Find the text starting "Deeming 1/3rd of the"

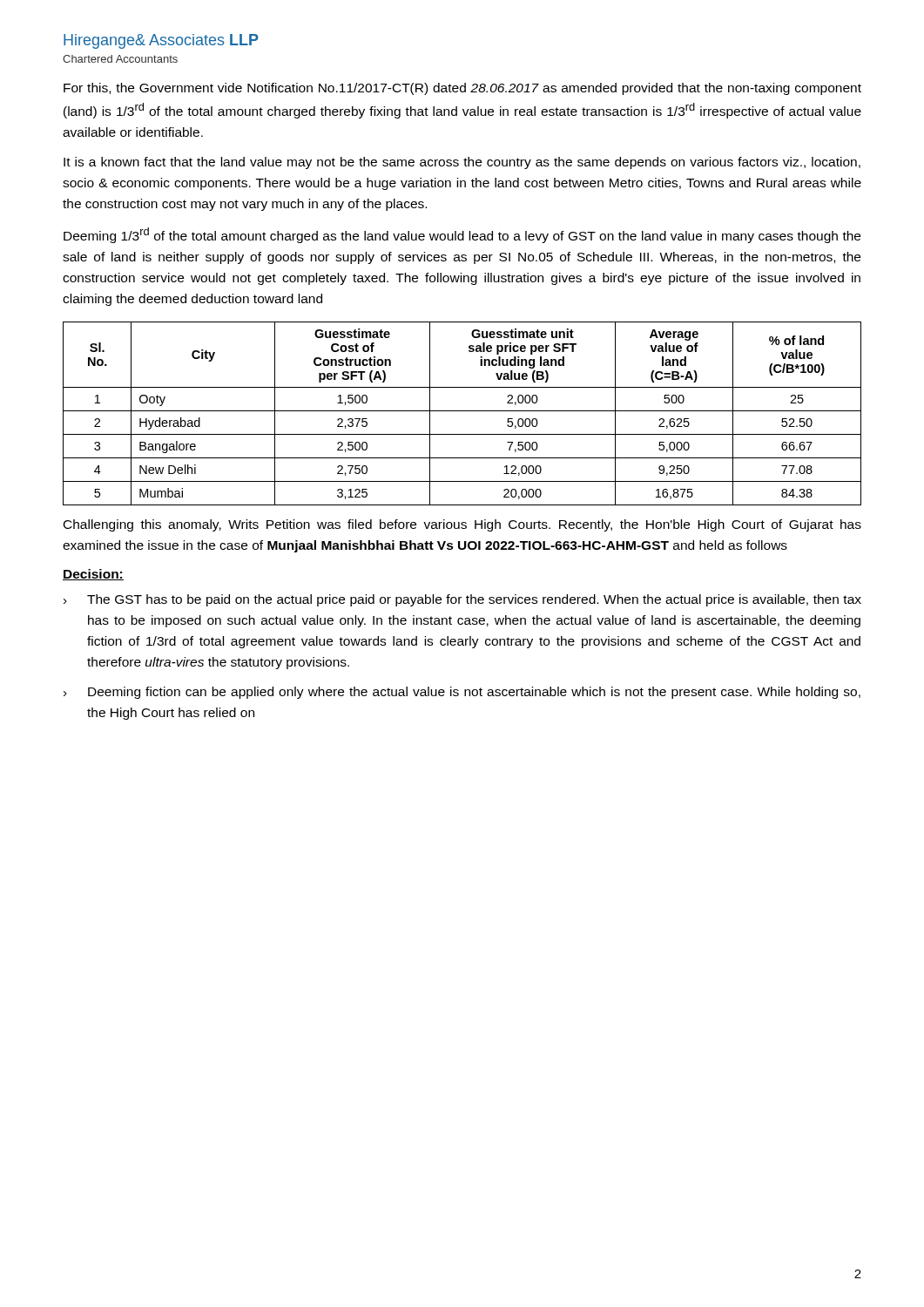(462, 265)
